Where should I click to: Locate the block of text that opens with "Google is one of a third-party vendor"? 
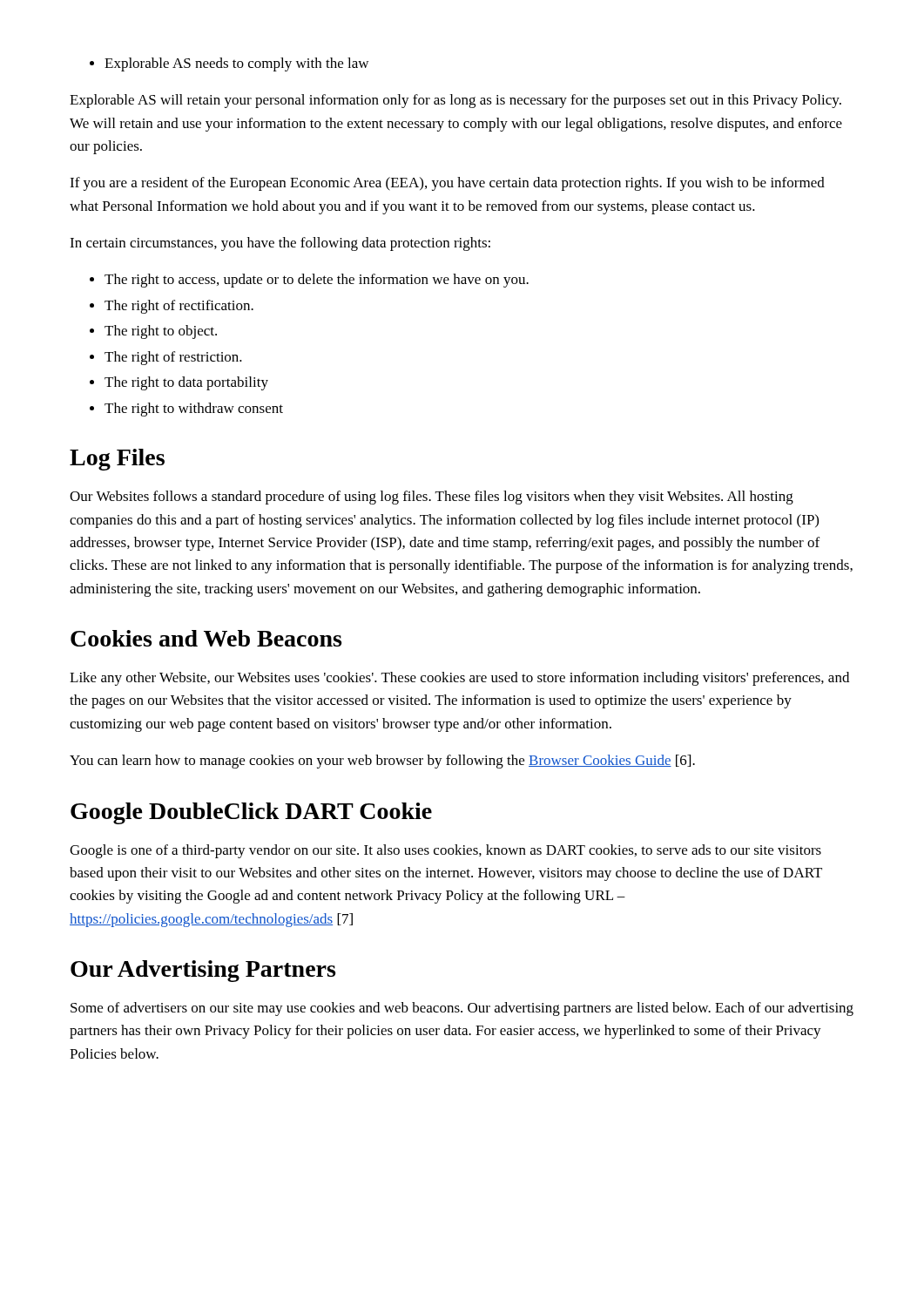tap(462, 885)
